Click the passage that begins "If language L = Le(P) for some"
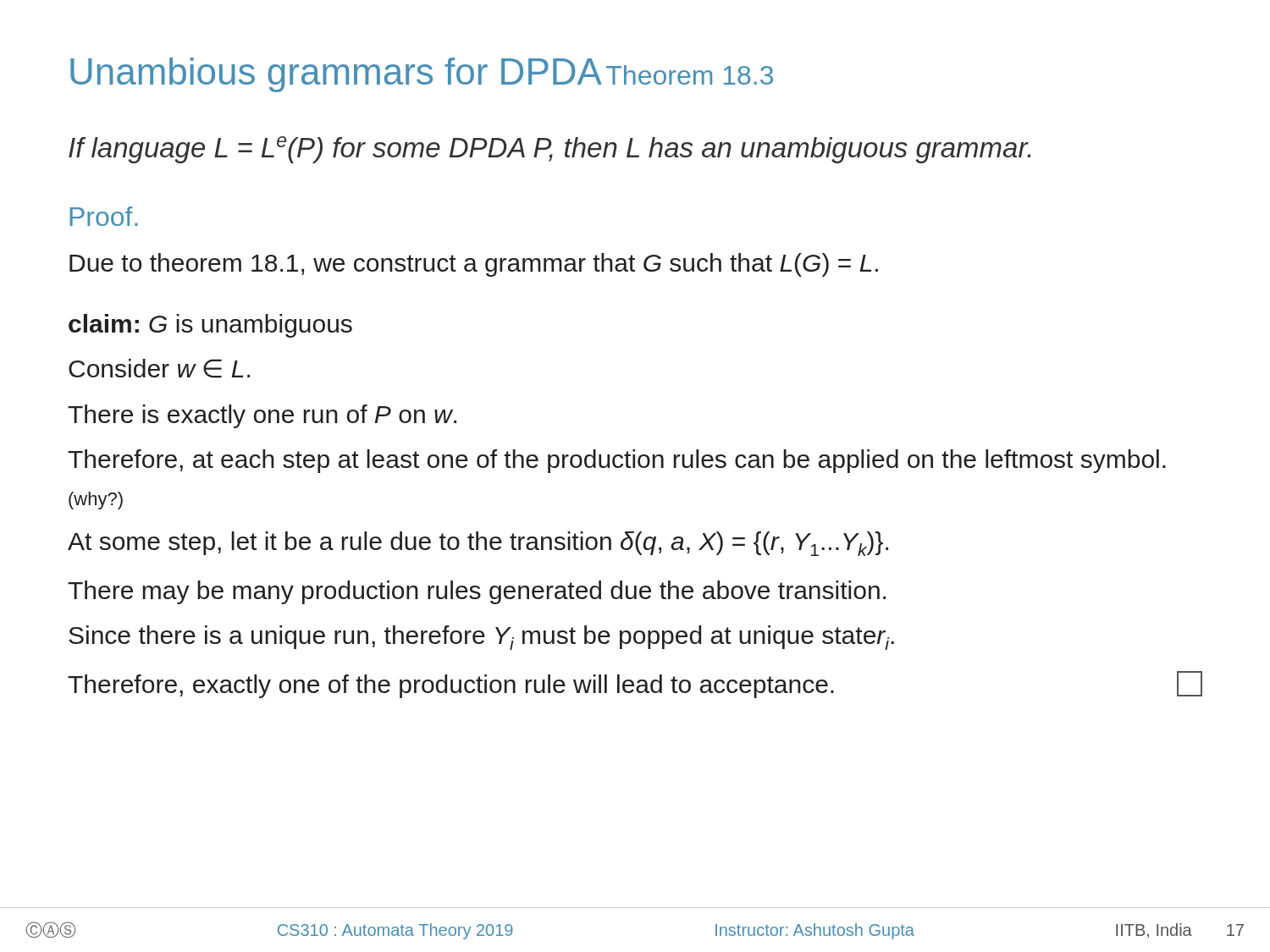Screen dimensions: 952x1270 click(635, 147)
